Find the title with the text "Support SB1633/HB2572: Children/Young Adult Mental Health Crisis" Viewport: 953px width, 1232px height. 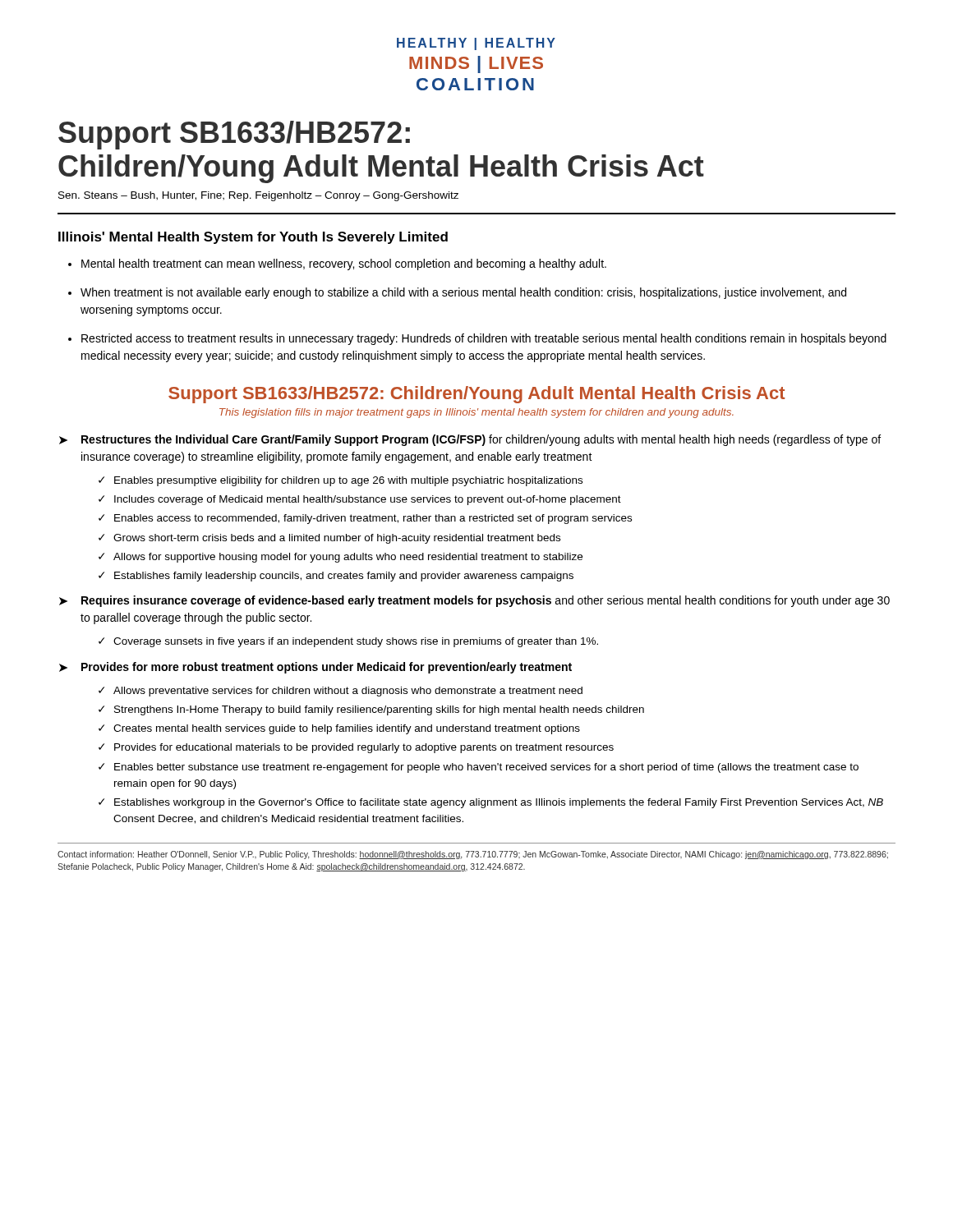(x=476, y=150)
